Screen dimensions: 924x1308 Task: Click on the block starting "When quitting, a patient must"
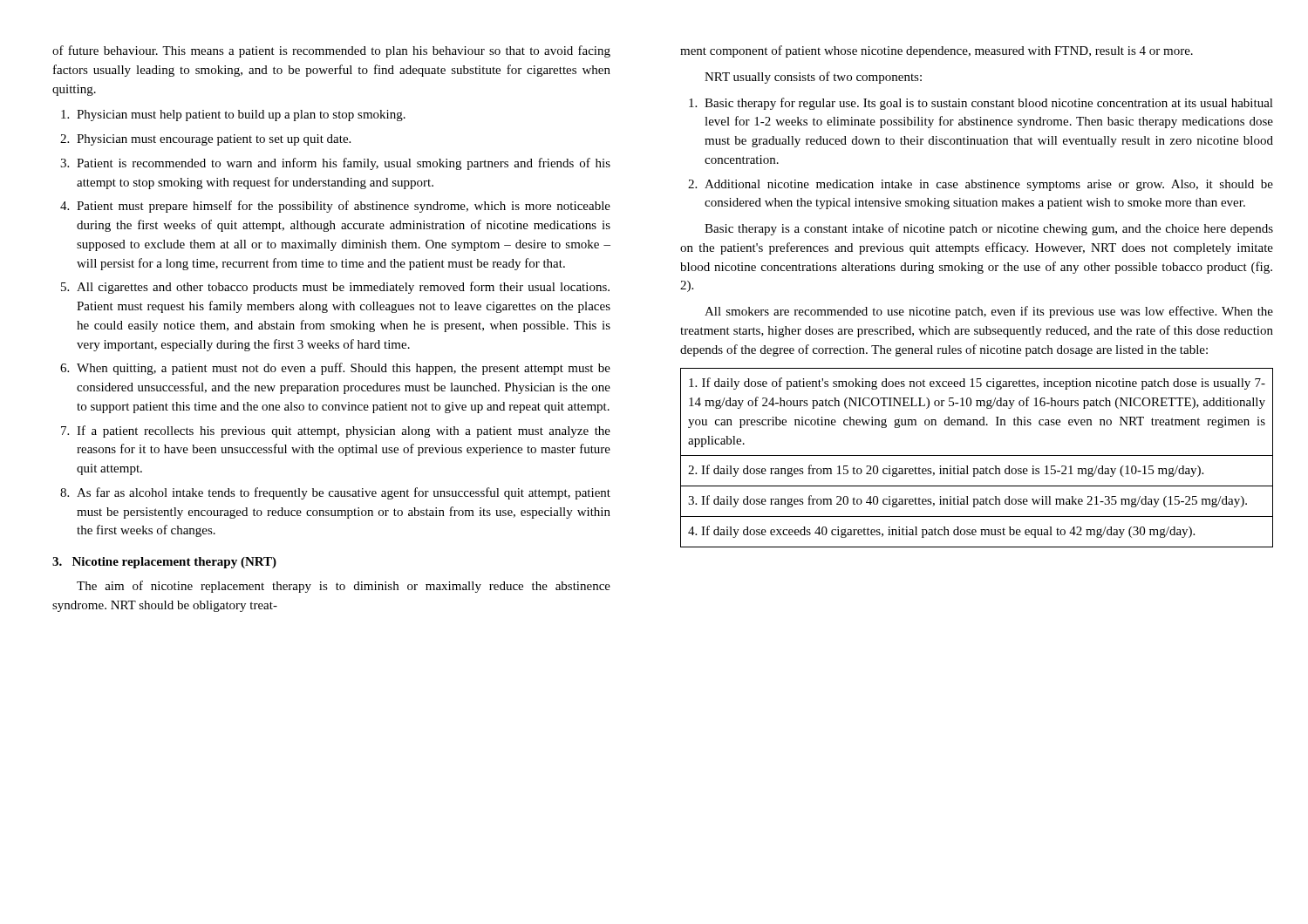342,388
